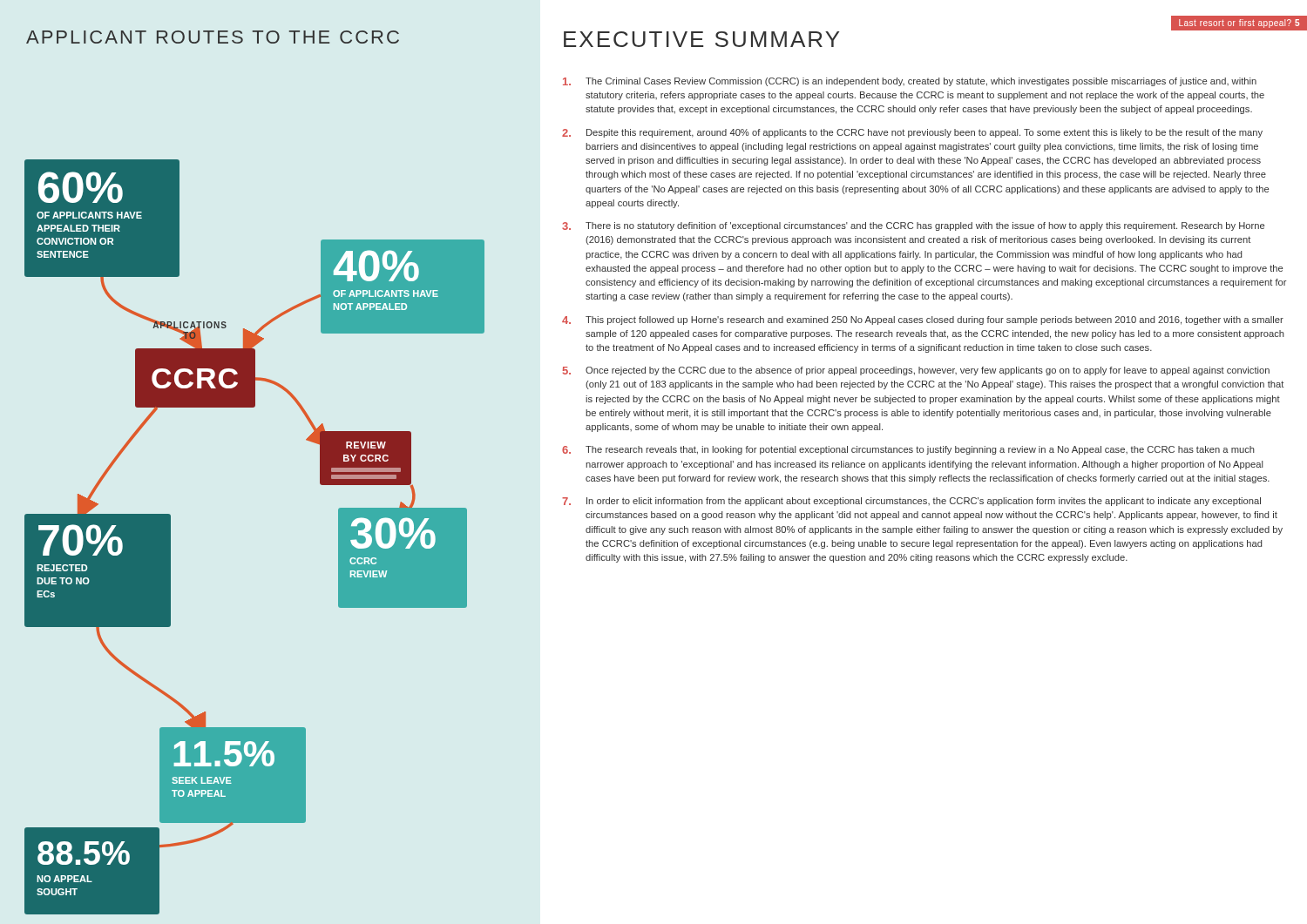Select the infographic

(270, 495)
